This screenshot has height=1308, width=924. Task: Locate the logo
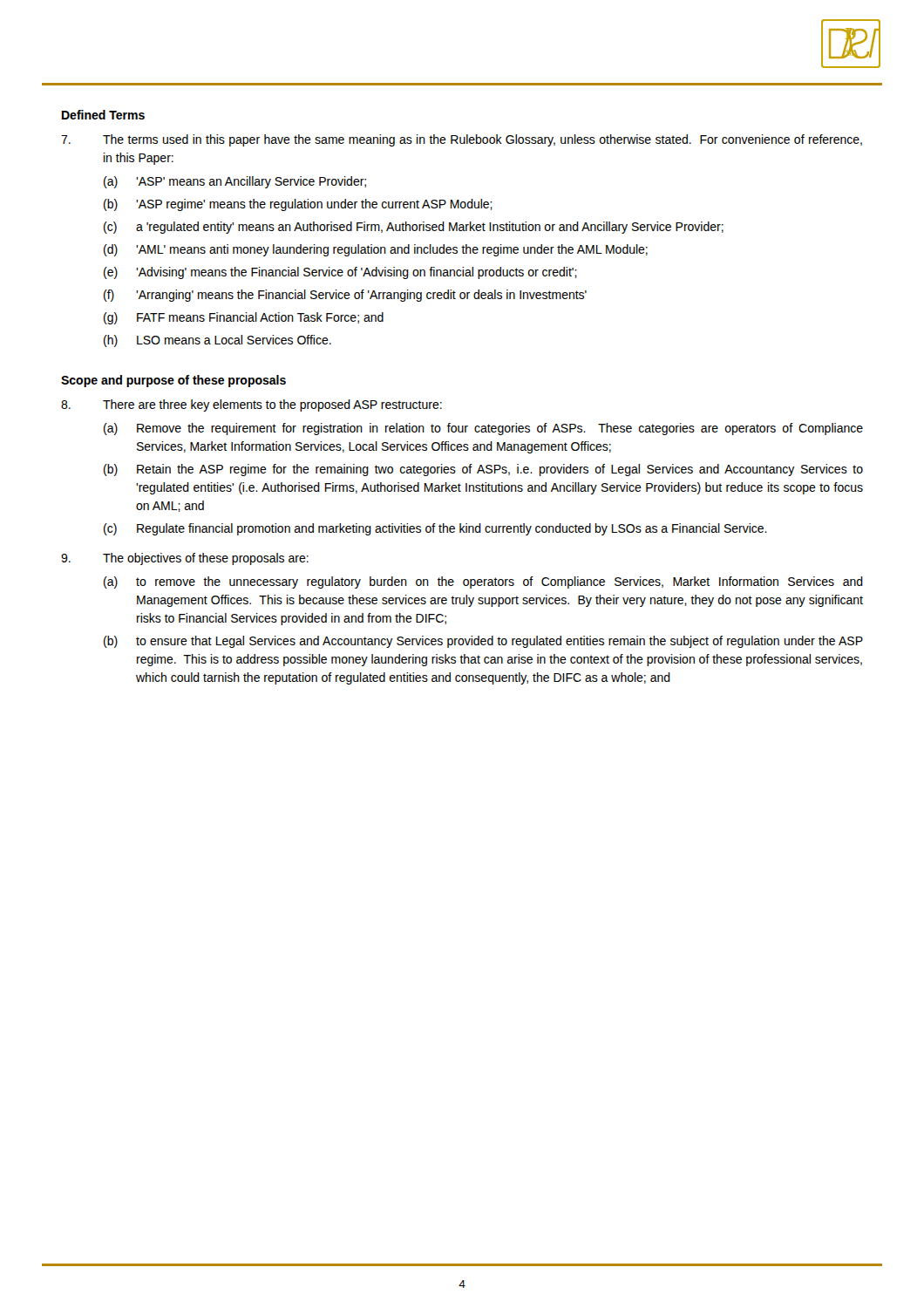[852, 45]
